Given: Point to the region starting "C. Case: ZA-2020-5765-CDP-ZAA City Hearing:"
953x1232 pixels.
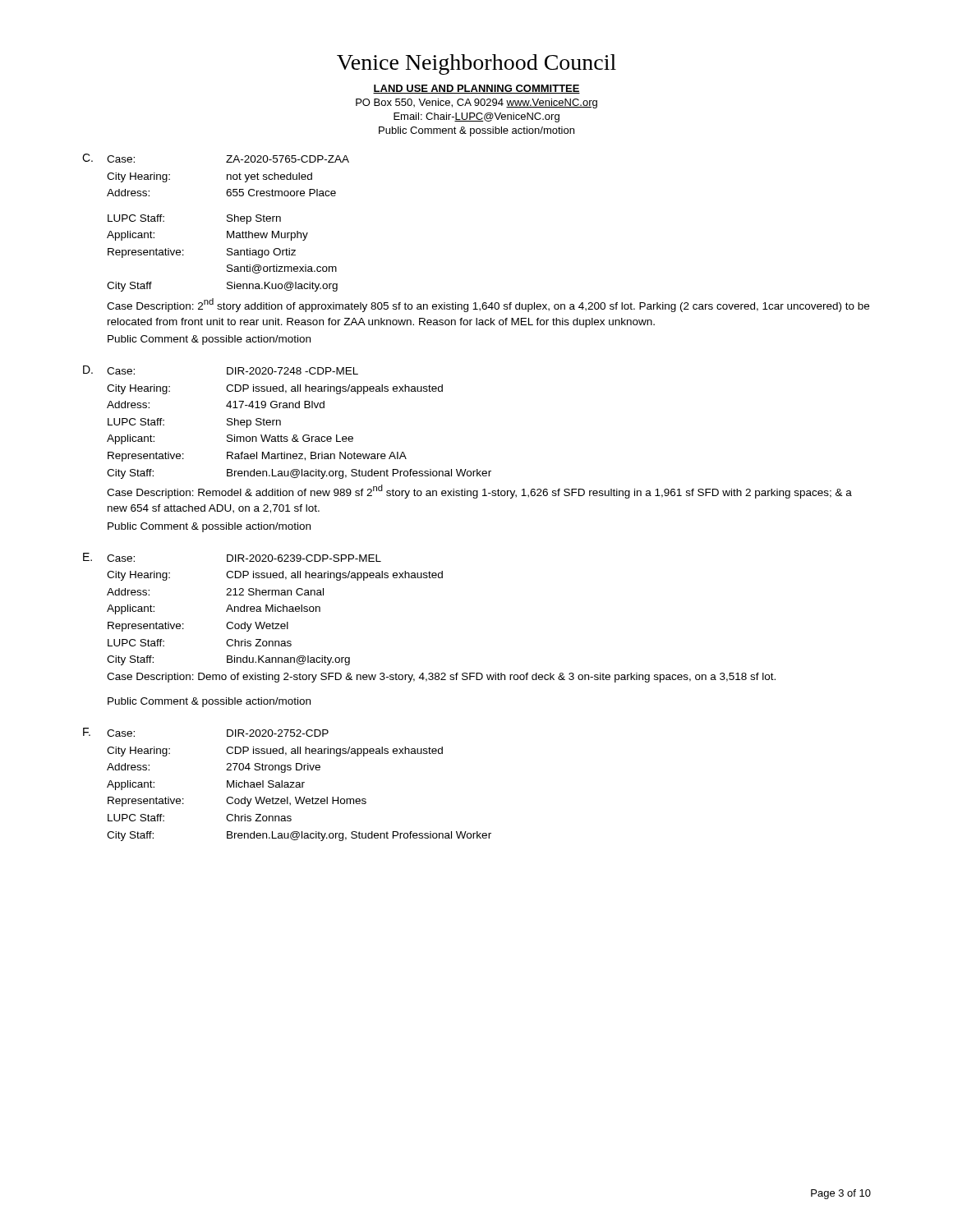Looking at the screenshot, I should click(118, 157).
